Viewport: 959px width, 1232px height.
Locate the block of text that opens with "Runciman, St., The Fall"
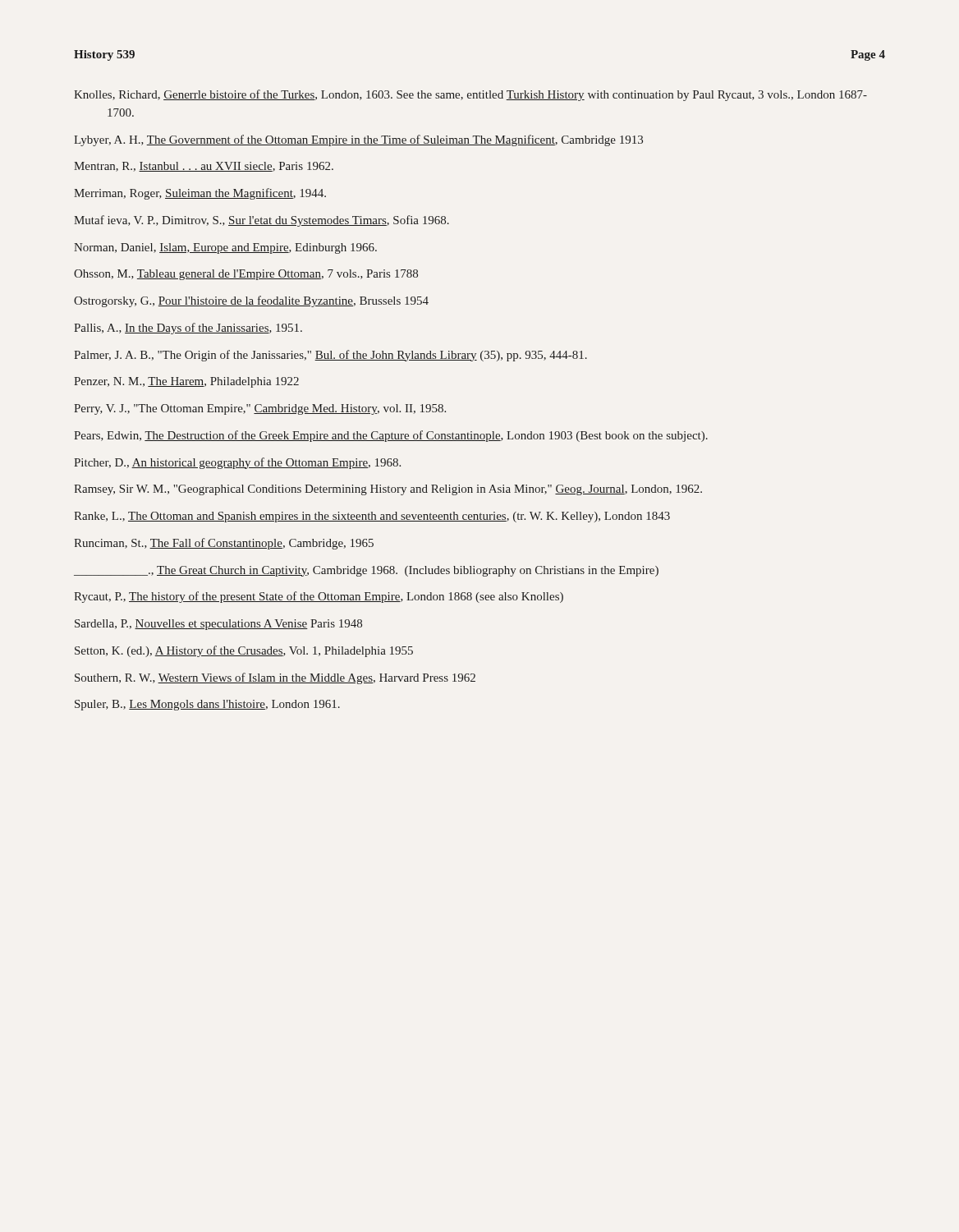click(x=224, y=543)
